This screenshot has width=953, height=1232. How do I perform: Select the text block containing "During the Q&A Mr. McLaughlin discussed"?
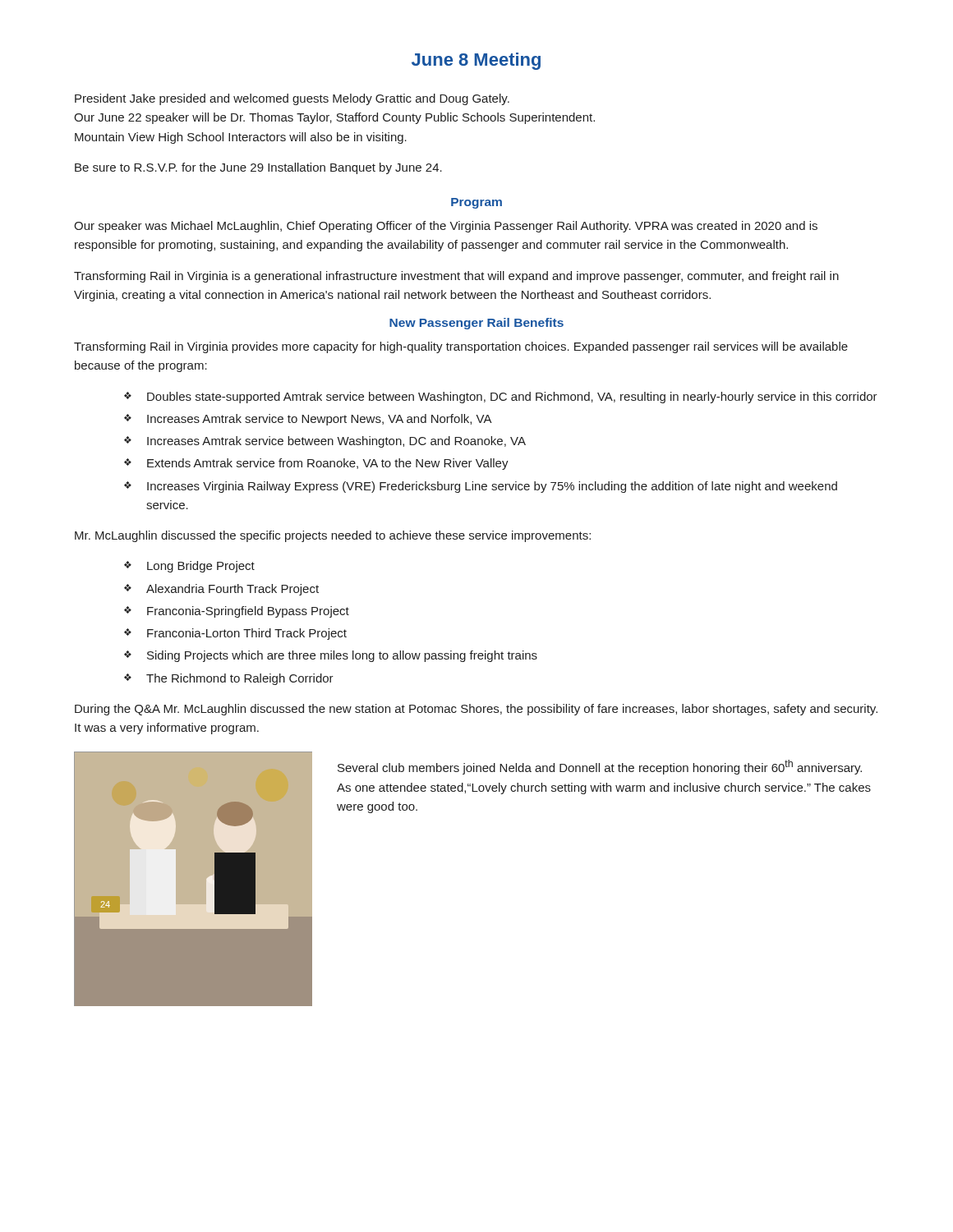[x=476, y=718]
